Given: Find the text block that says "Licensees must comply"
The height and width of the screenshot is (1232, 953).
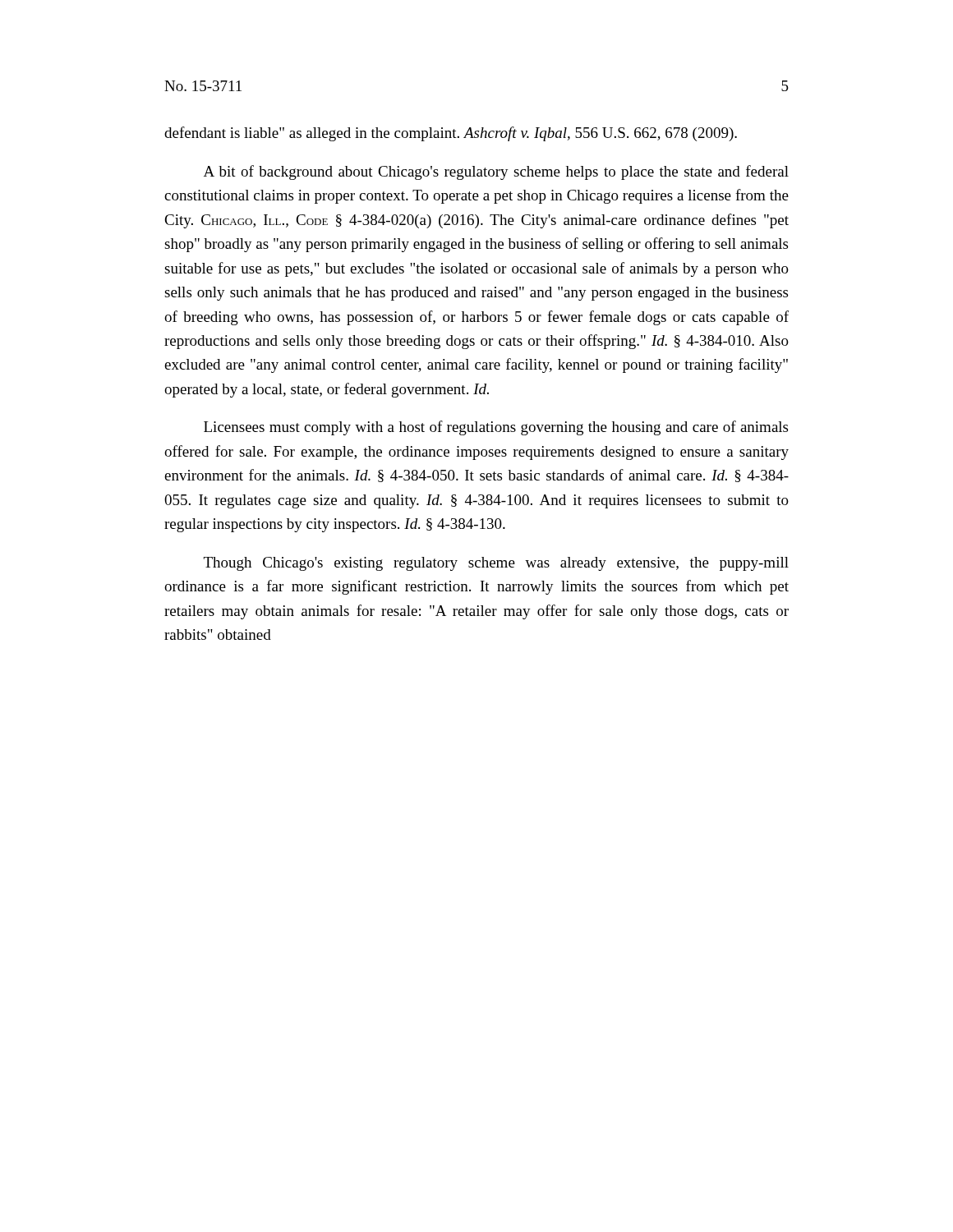Looking at the screenshot, I should [476, 475].
